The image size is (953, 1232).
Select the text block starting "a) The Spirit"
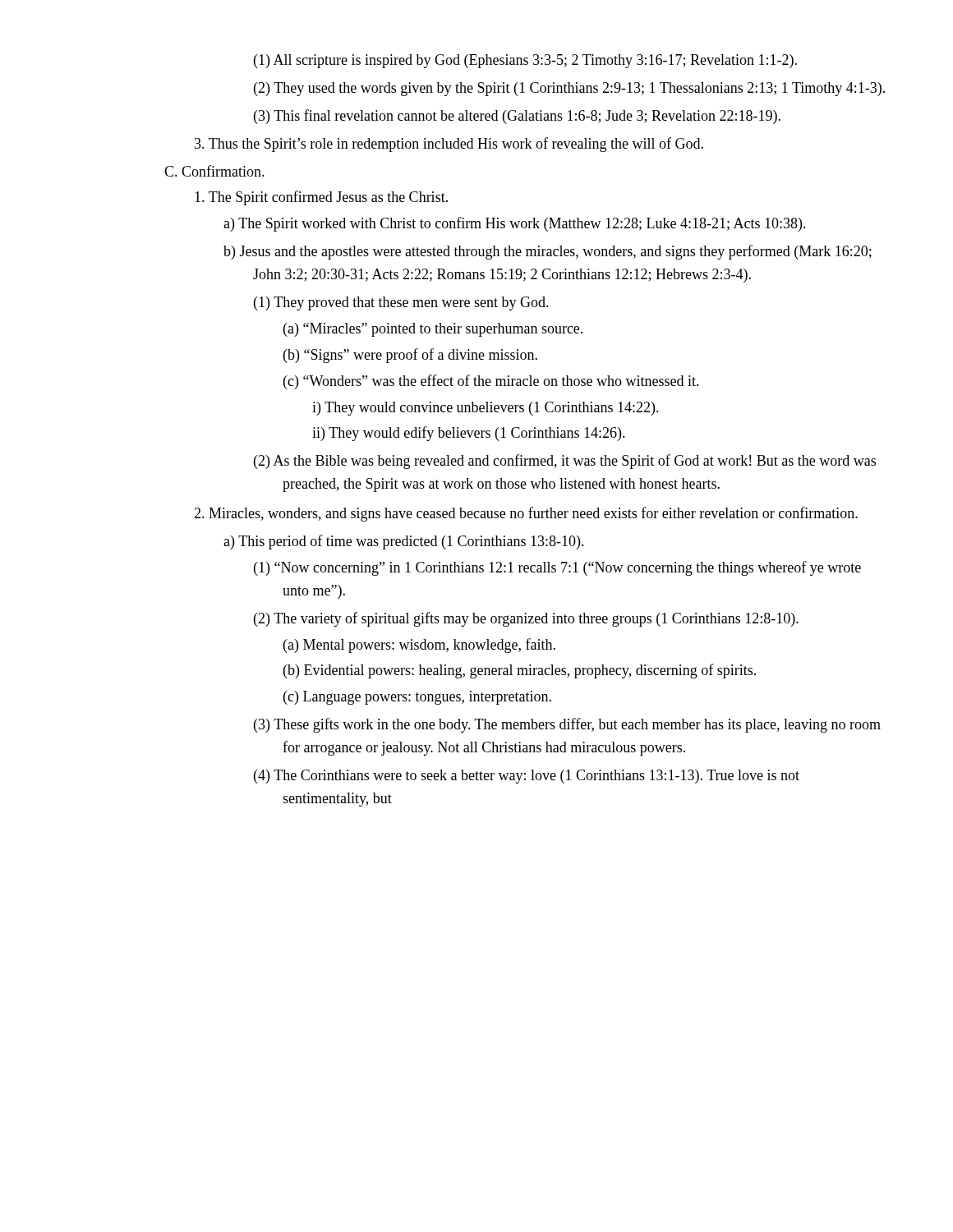[555, 224]
